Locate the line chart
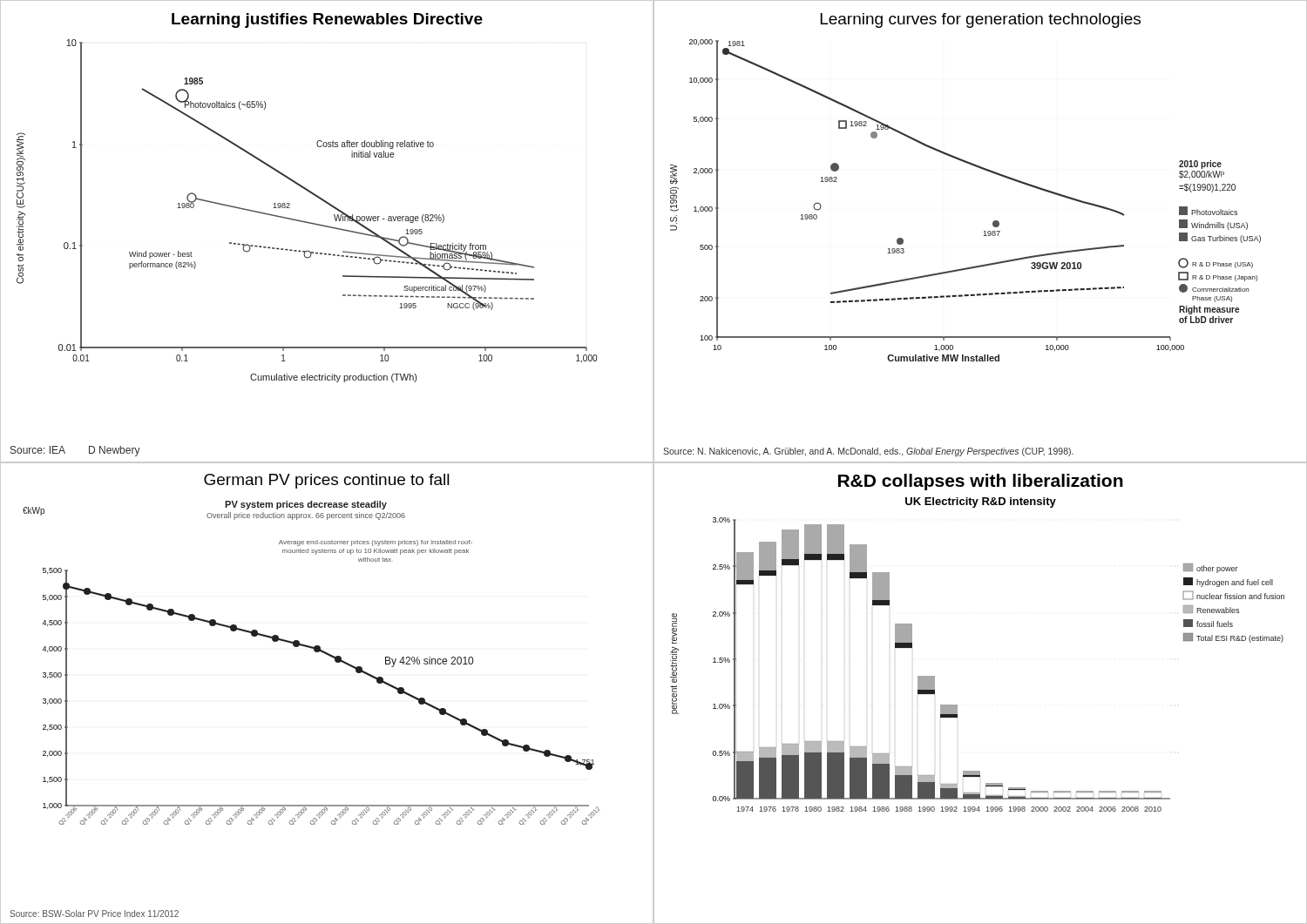This screenshot has height=924, width=1307. point(327,661)
